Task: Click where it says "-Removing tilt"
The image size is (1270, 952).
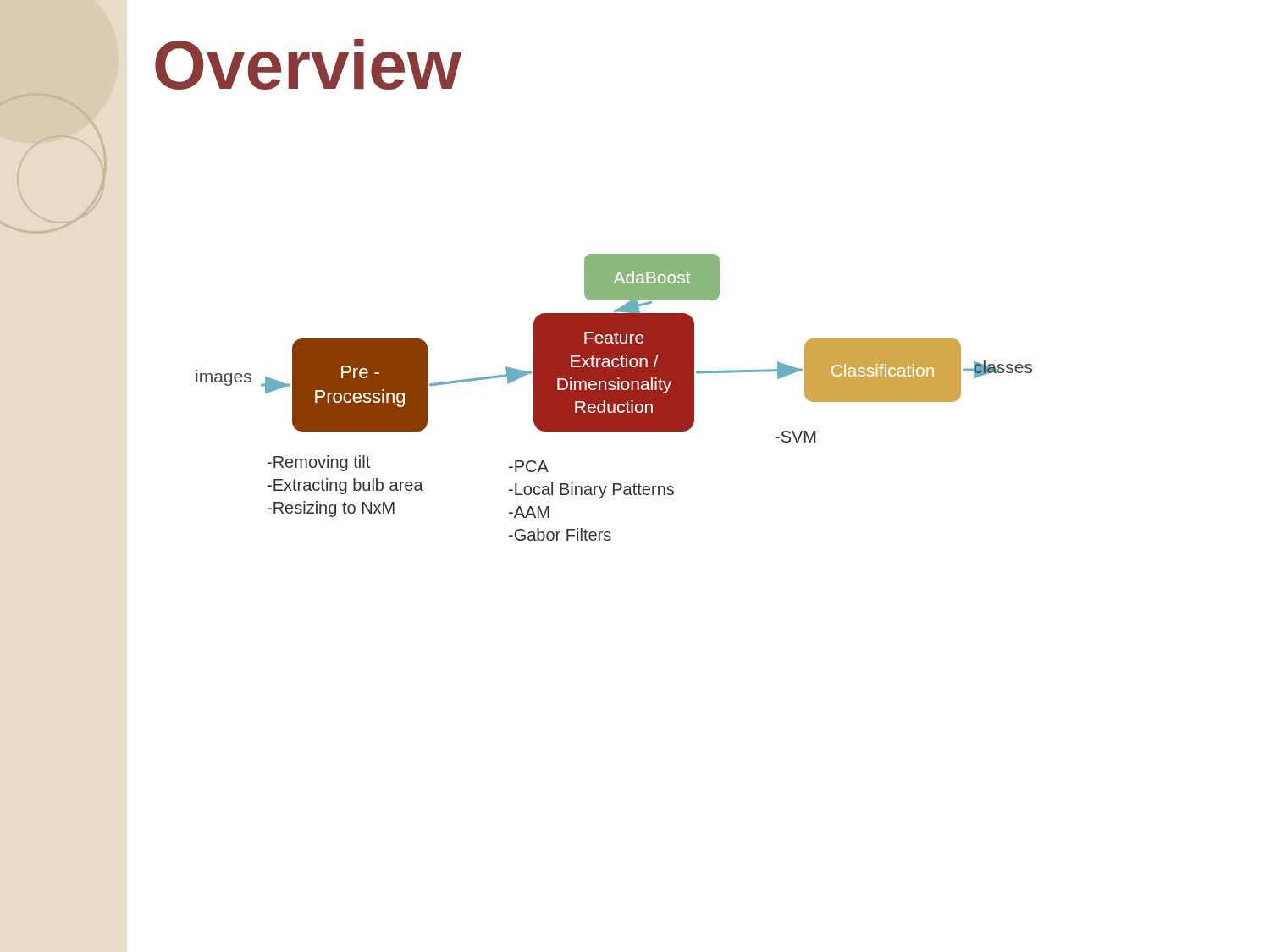Action: point(318,462)
